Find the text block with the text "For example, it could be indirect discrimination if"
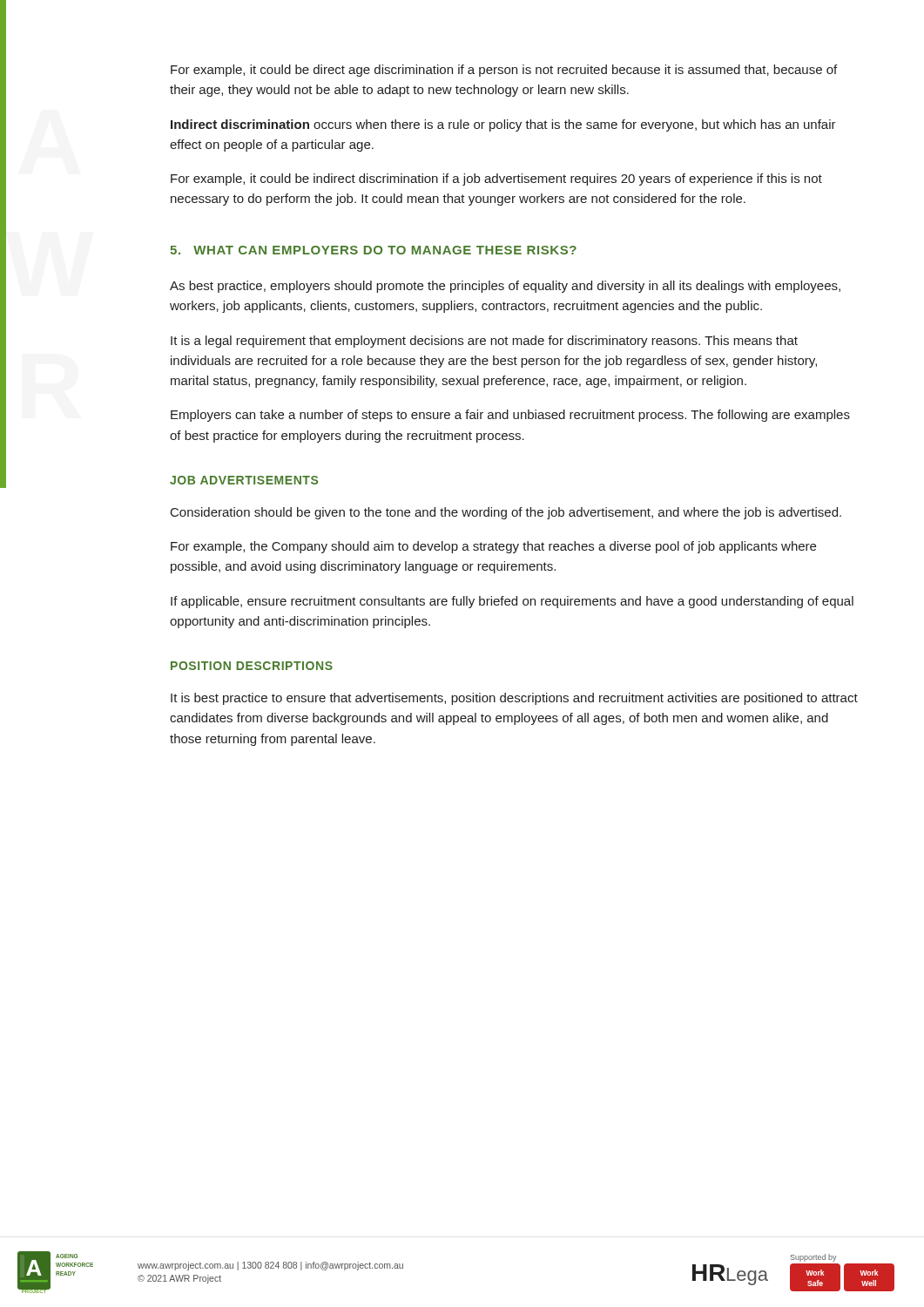Image resolution: width=924 pixels, height=1307 pixels. pos(496,188)
